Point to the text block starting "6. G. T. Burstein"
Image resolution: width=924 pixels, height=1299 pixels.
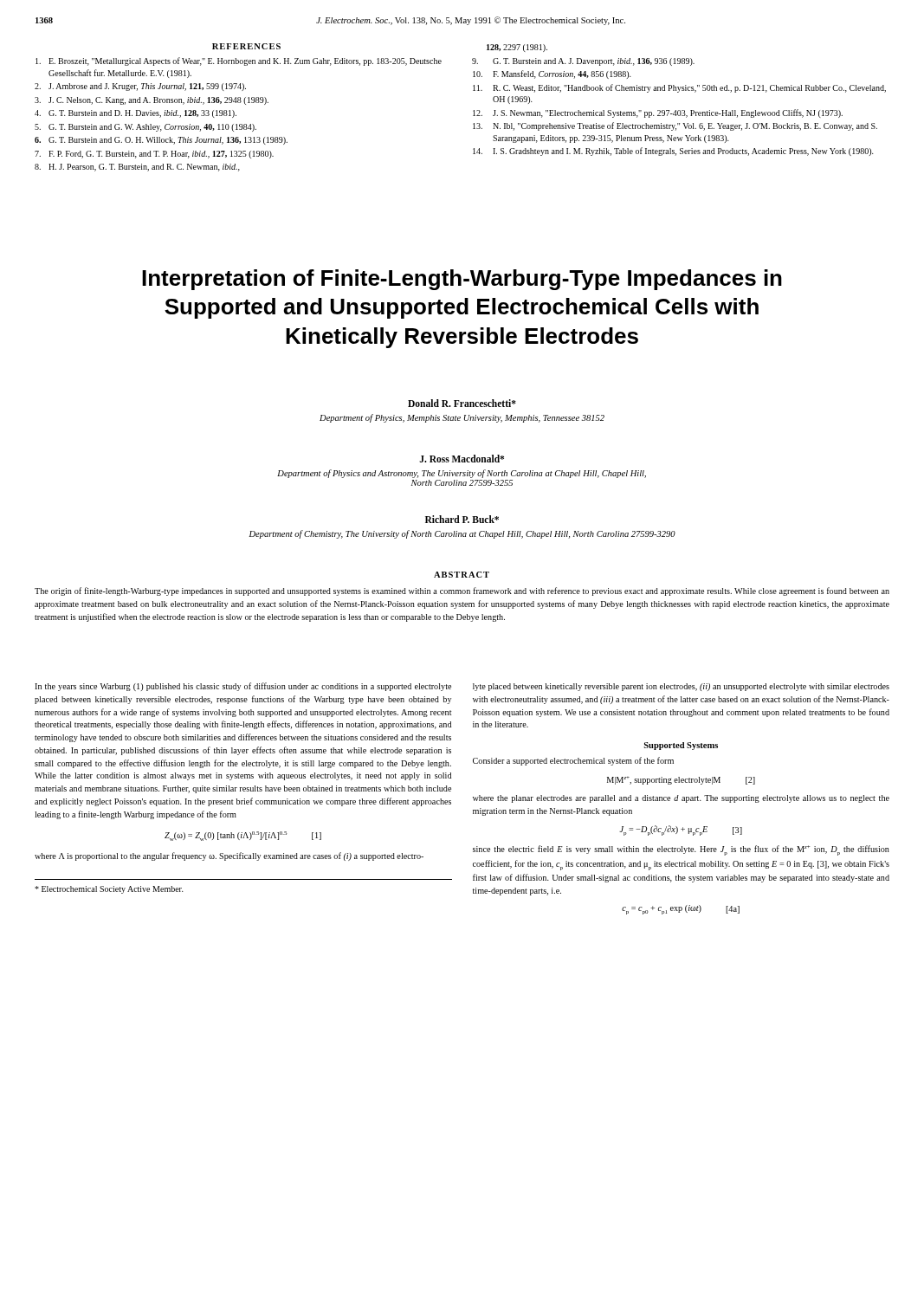(161, 140)
